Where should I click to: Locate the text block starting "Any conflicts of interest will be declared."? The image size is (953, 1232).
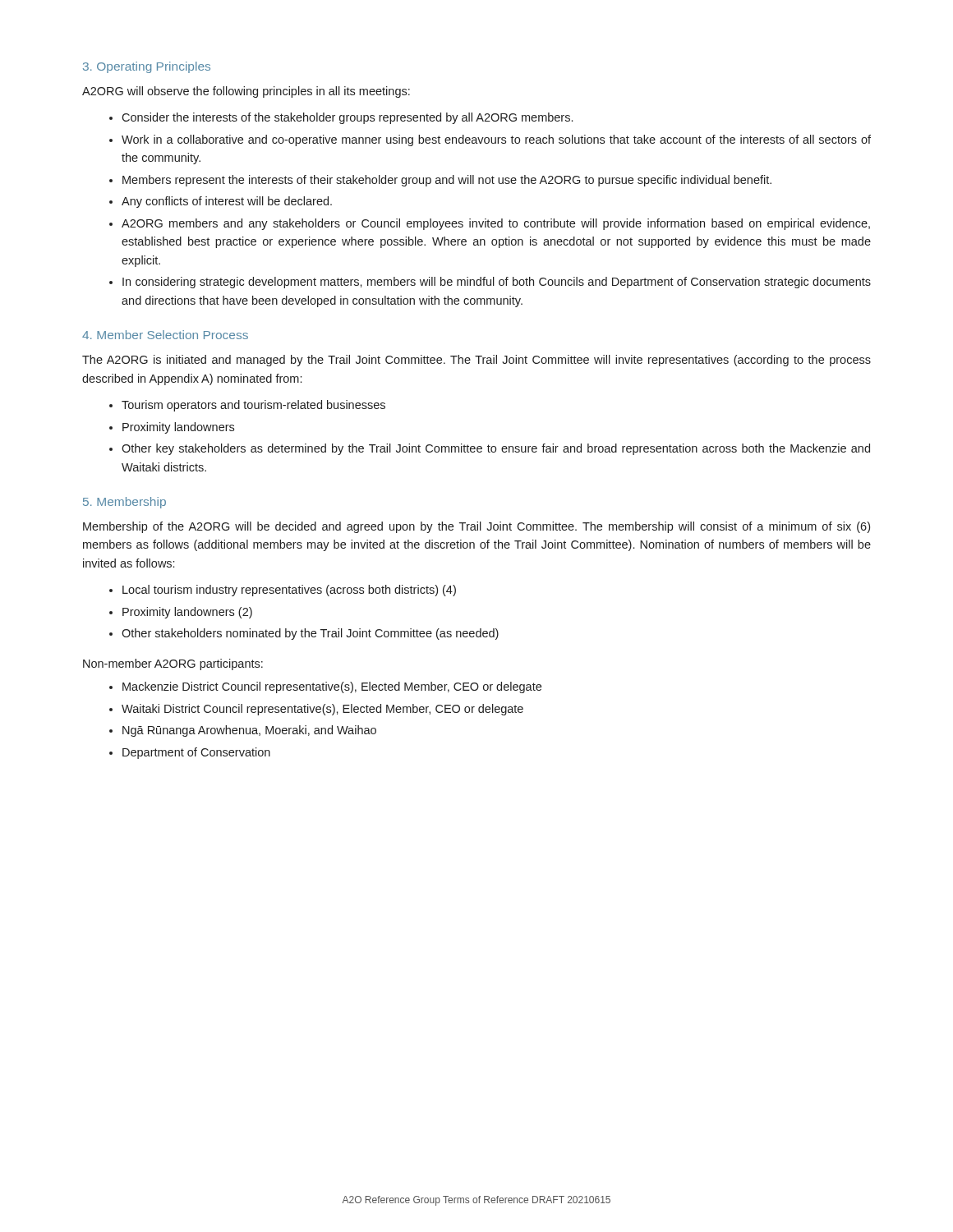point(227,201)
